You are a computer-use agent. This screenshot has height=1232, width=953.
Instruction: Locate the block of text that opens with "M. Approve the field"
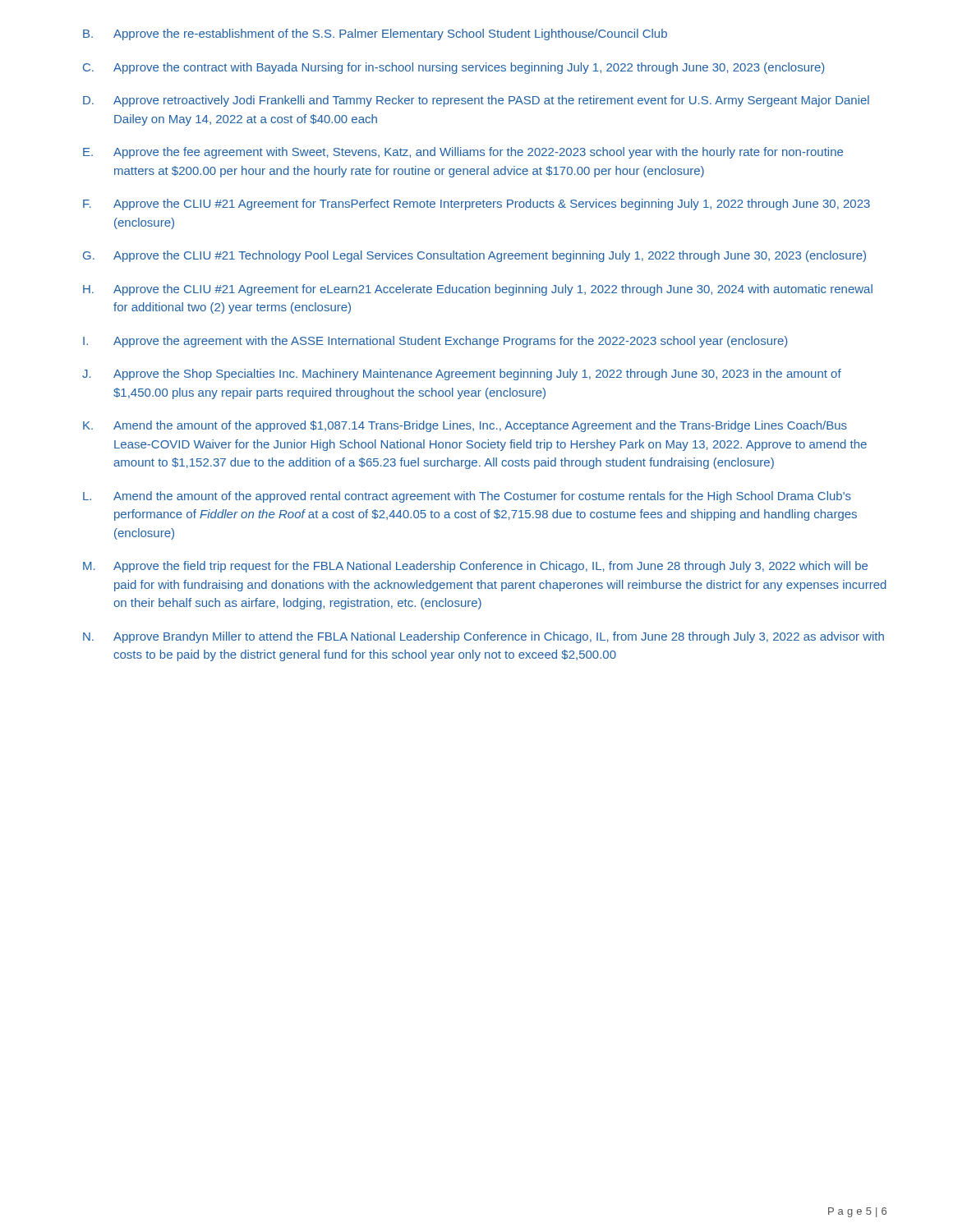[485, 585]
